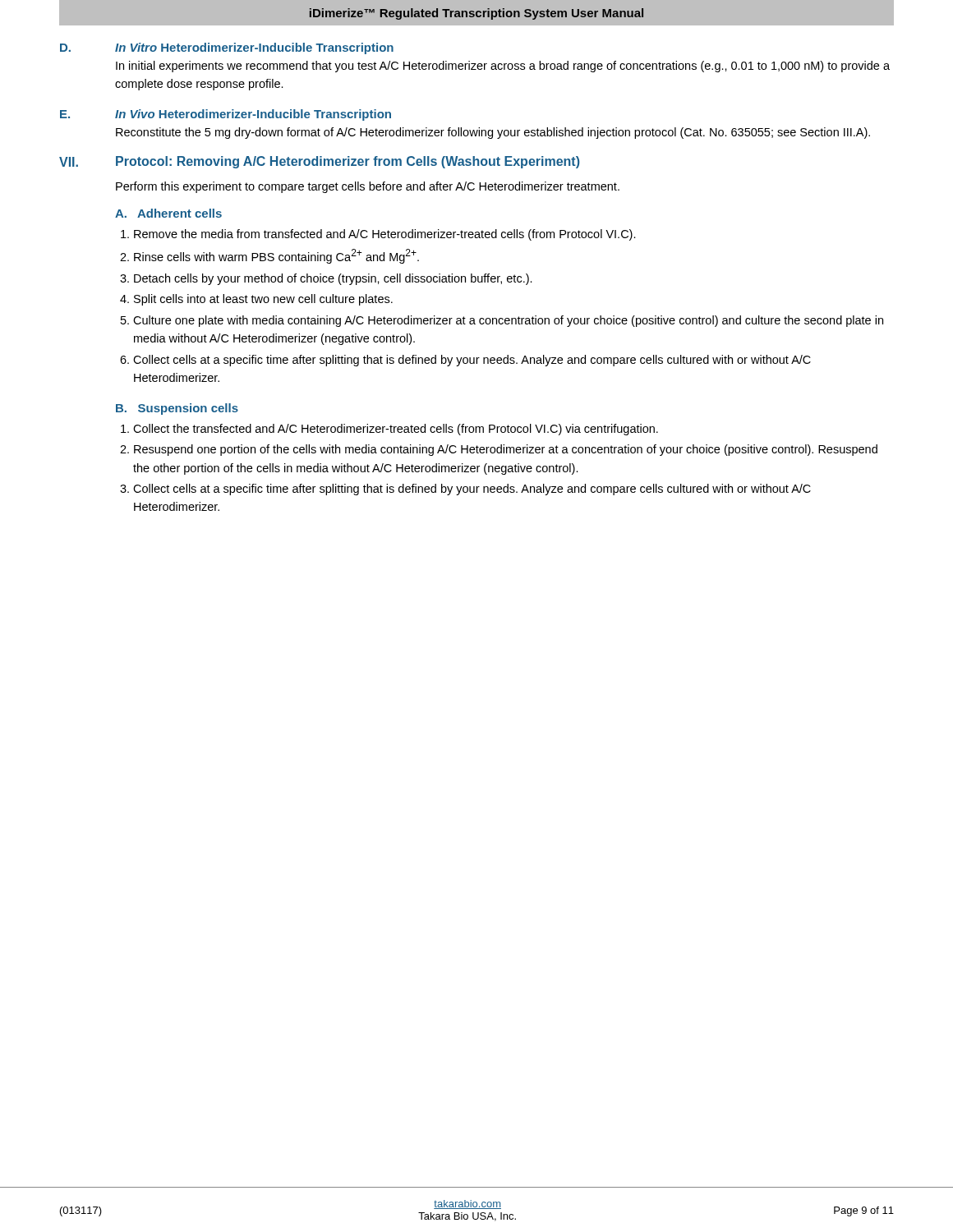Click on the text block starting "Split cells into"
This screenshot has width=953, height=1232.
(263, 299)
